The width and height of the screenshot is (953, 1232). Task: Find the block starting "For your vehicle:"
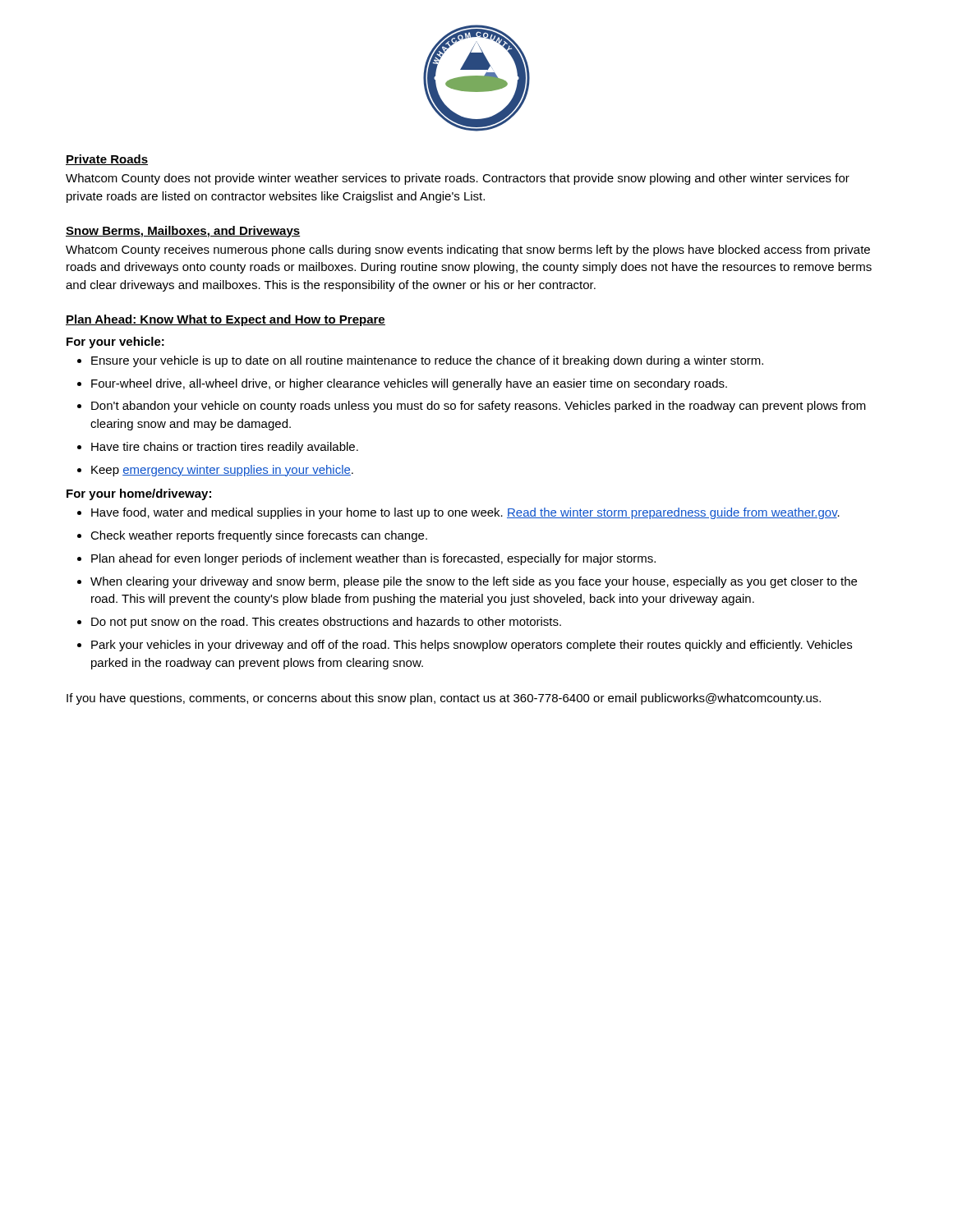click(115, 341)
